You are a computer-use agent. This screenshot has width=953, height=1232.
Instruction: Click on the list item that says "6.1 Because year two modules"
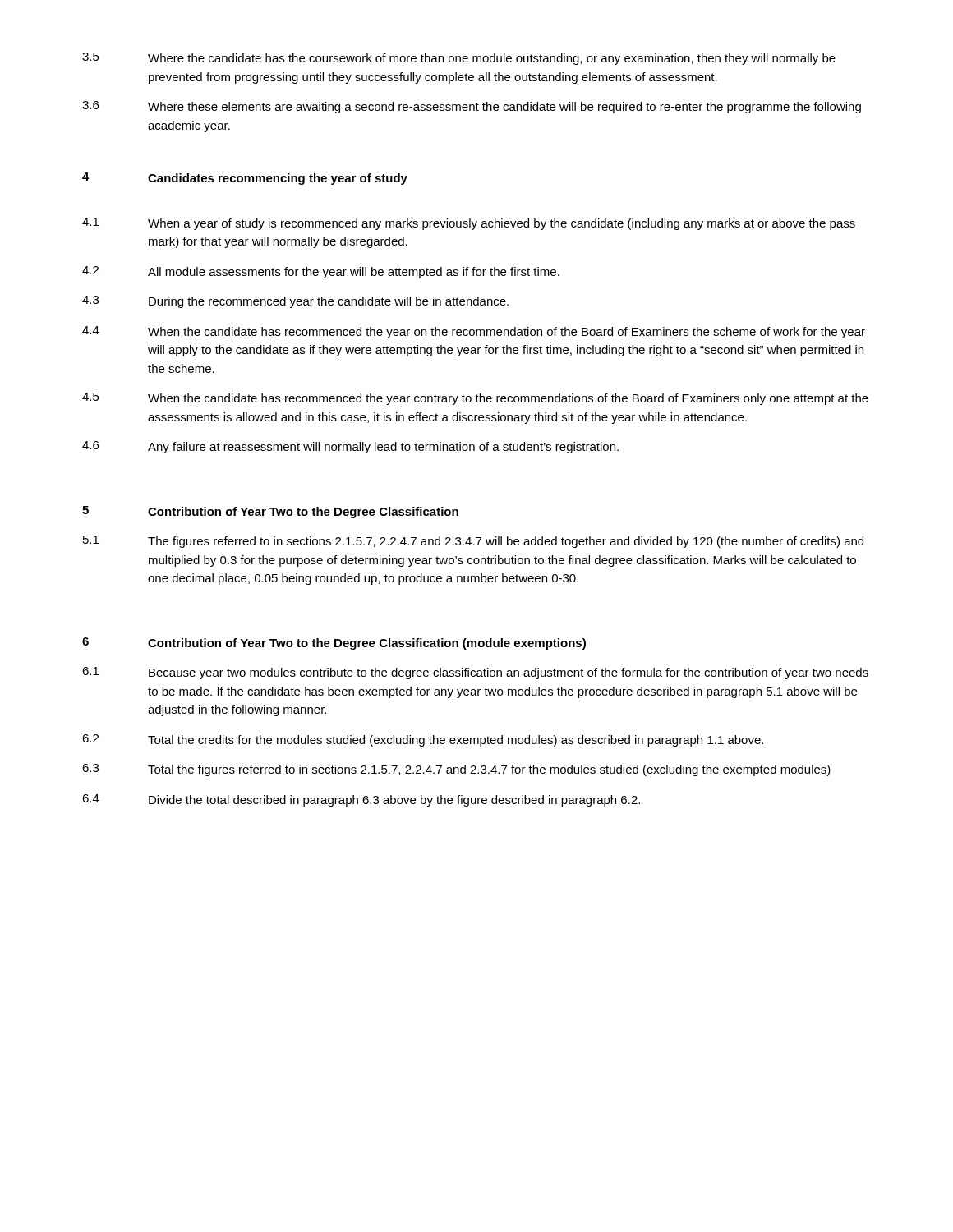[476, 691]
